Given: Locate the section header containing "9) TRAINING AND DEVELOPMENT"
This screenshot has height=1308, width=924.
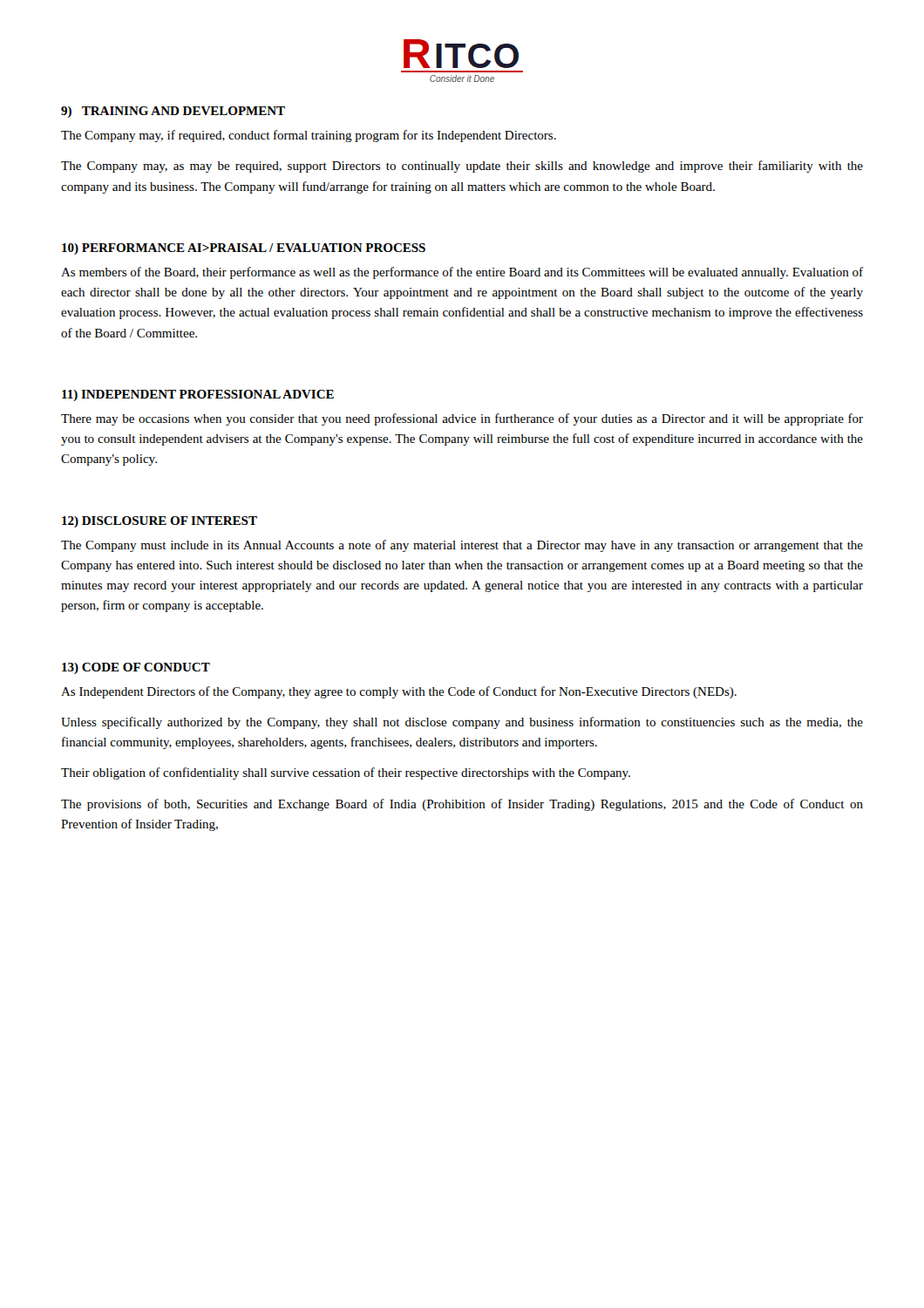Looking at the screenshot, I should pos(173,111).
